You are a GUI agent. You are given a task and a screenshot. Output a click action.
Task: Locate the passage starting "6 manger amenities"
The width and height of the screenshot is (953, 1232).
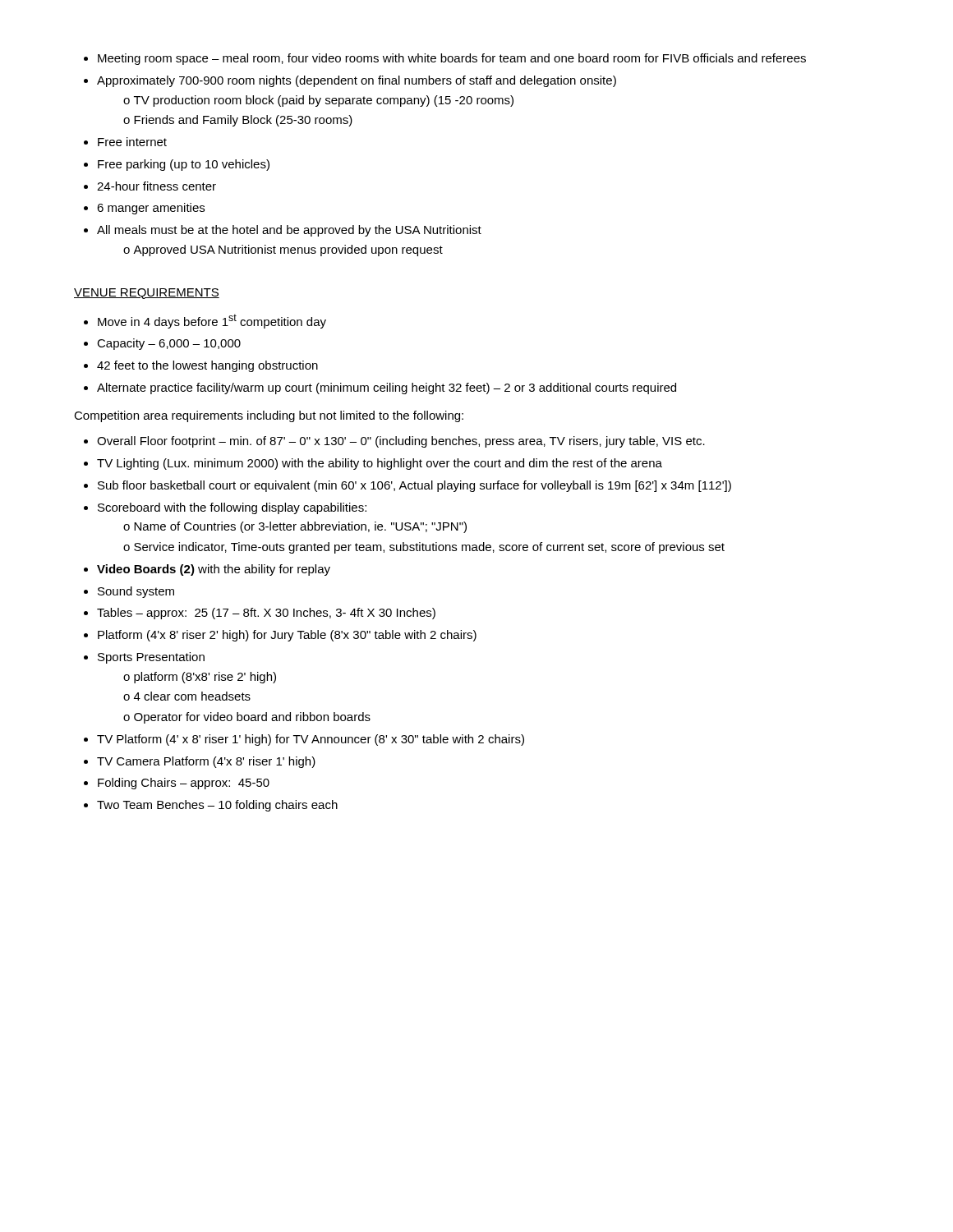151,209
